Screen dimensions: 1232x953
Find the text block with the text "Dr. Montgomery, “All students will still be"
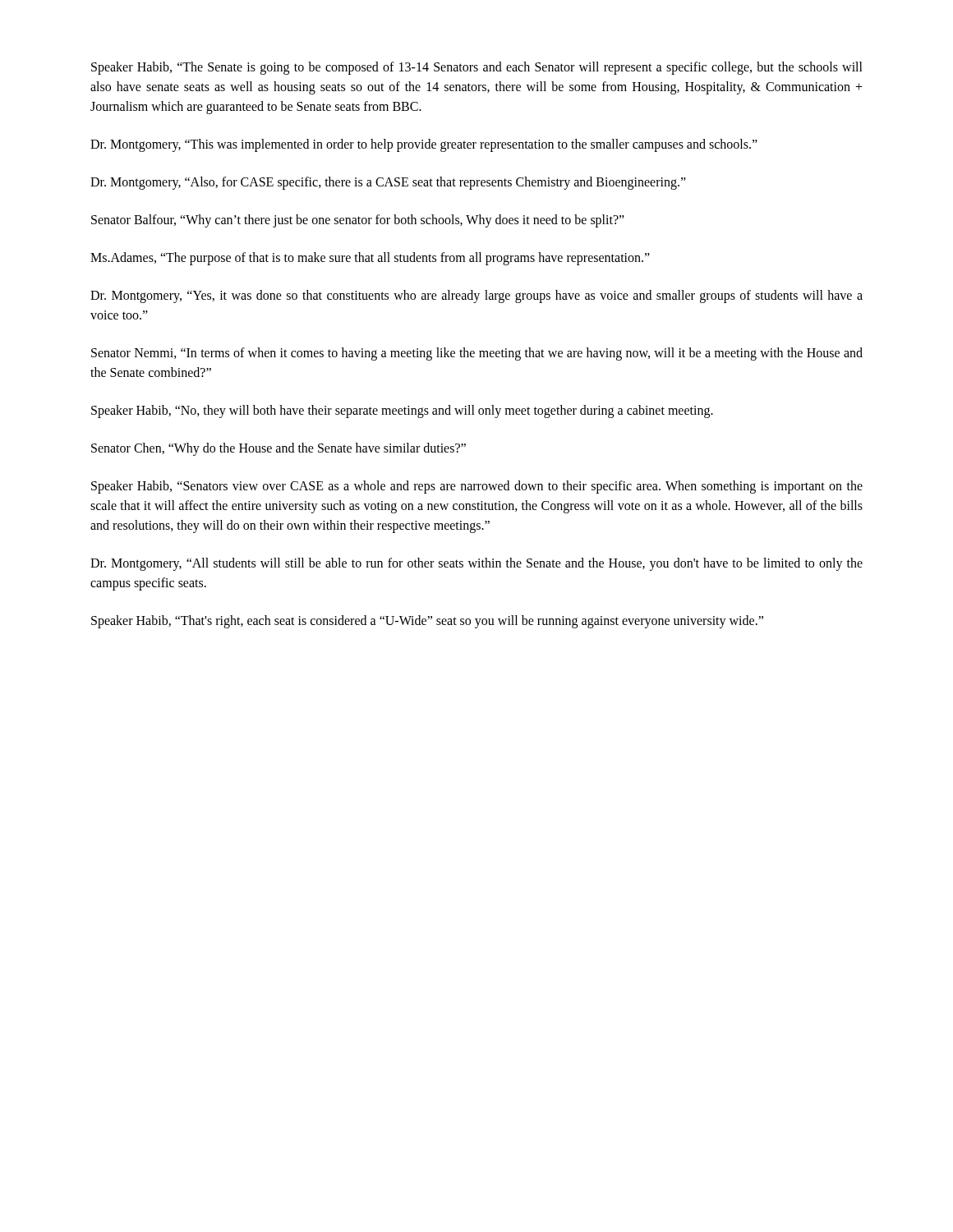click(x=476, y=573)
